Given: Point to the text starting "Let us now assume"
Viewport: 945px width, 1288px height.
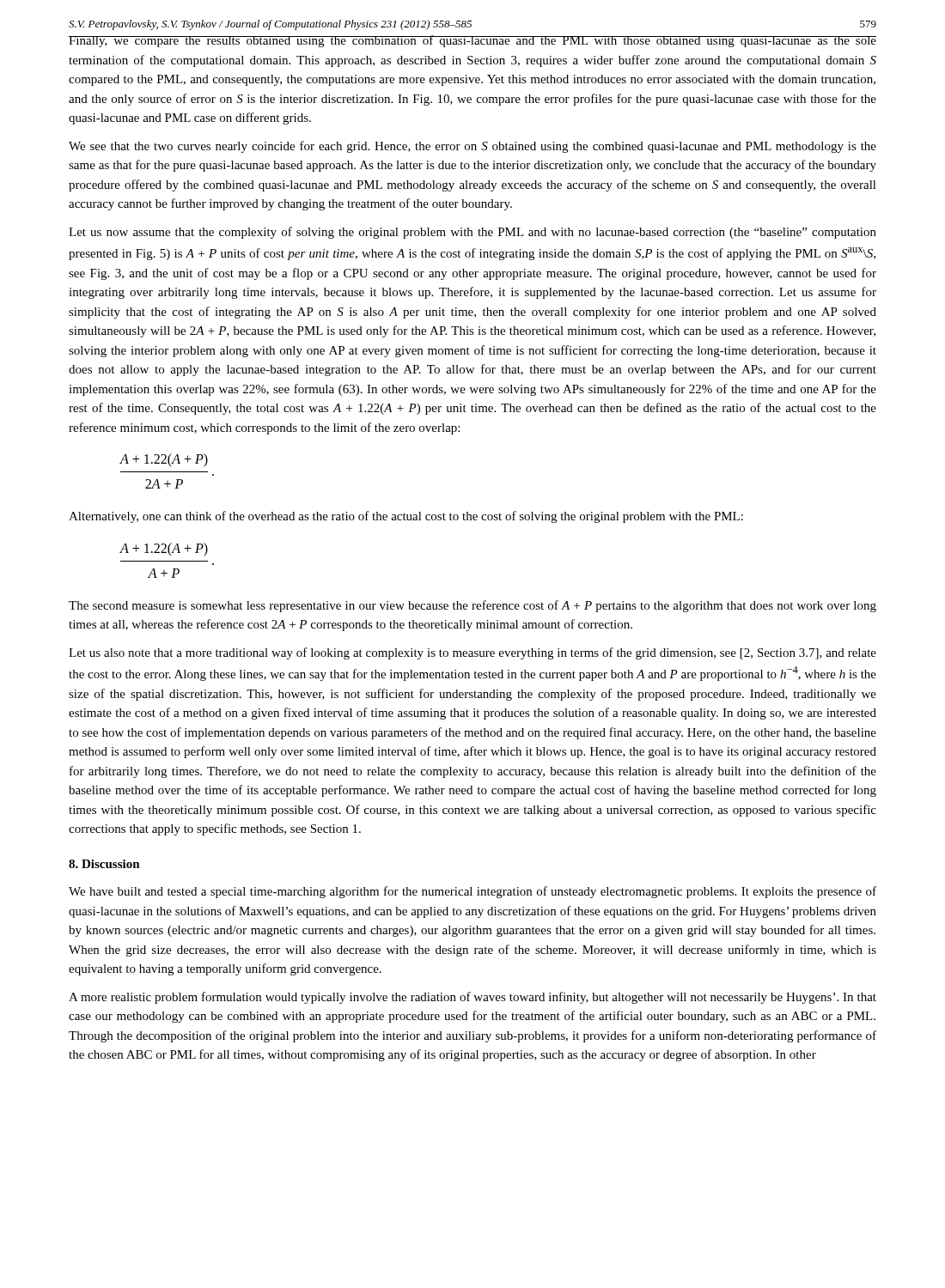Looking at the screenshot, I should coord(472,329).
